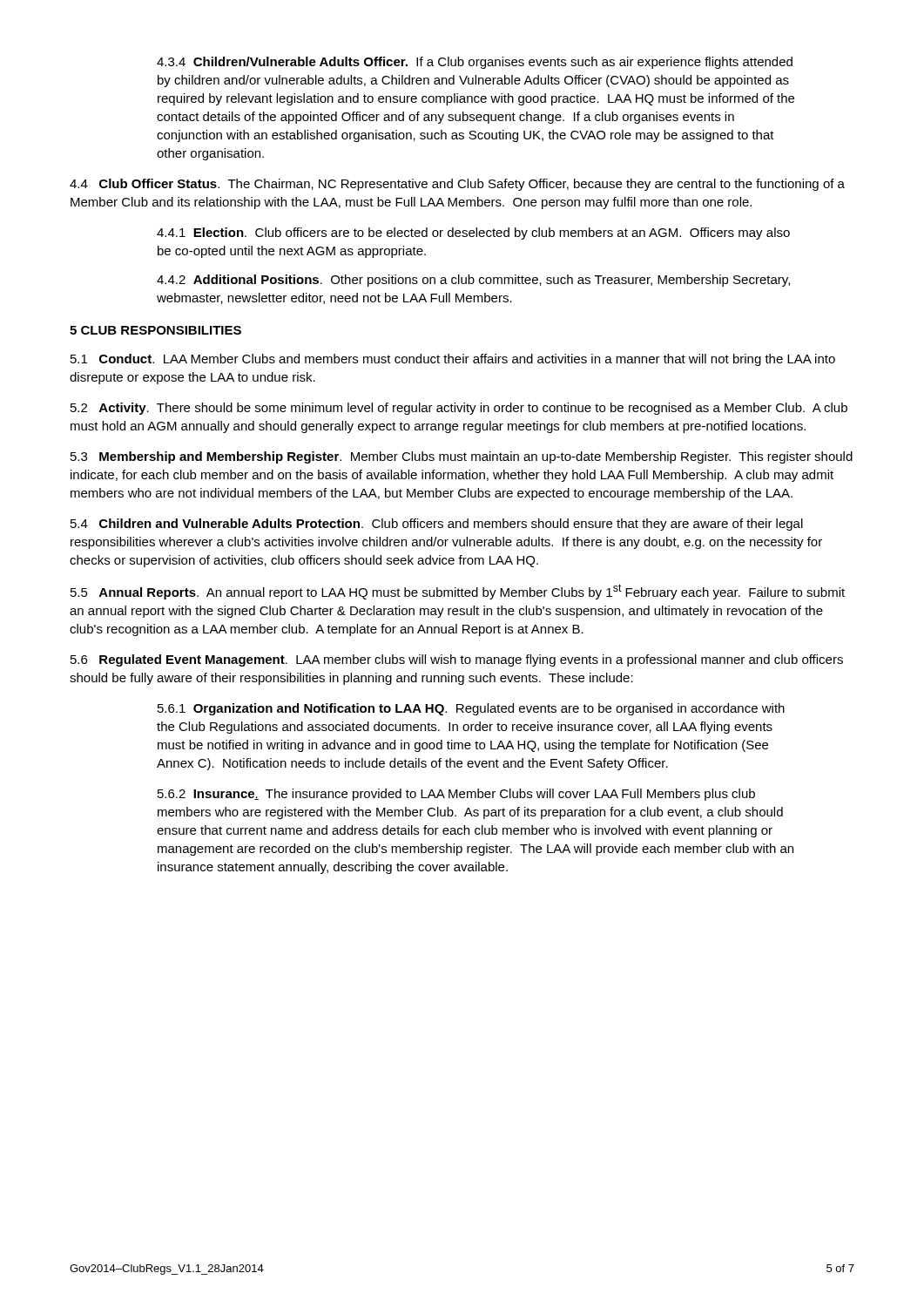
Task: Locate the text block that says "6.2 Insurance. The insurance provided to"
Action: point(479,830)
